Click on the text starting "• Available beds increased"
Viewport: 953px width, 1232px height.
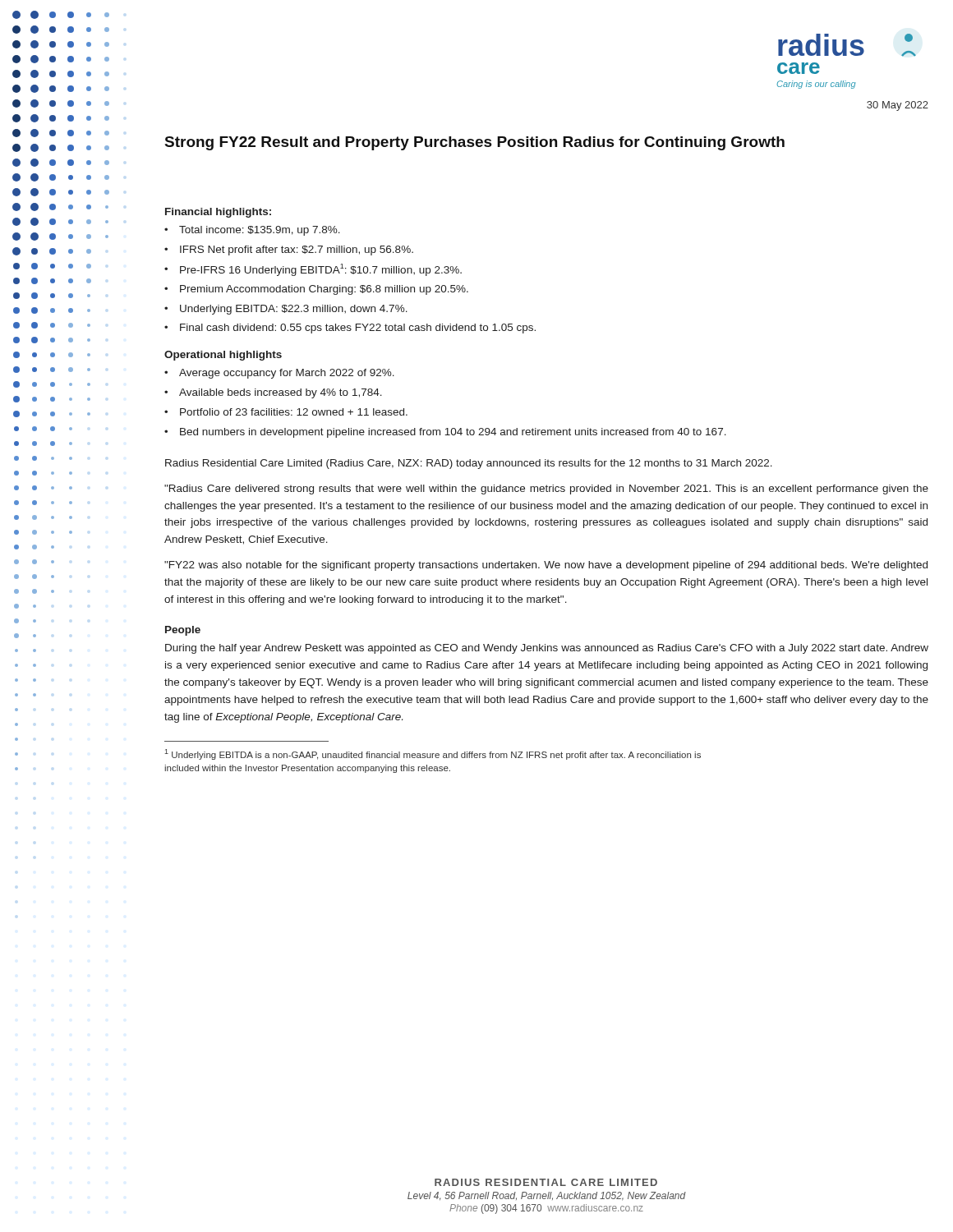tap(273, 393)
